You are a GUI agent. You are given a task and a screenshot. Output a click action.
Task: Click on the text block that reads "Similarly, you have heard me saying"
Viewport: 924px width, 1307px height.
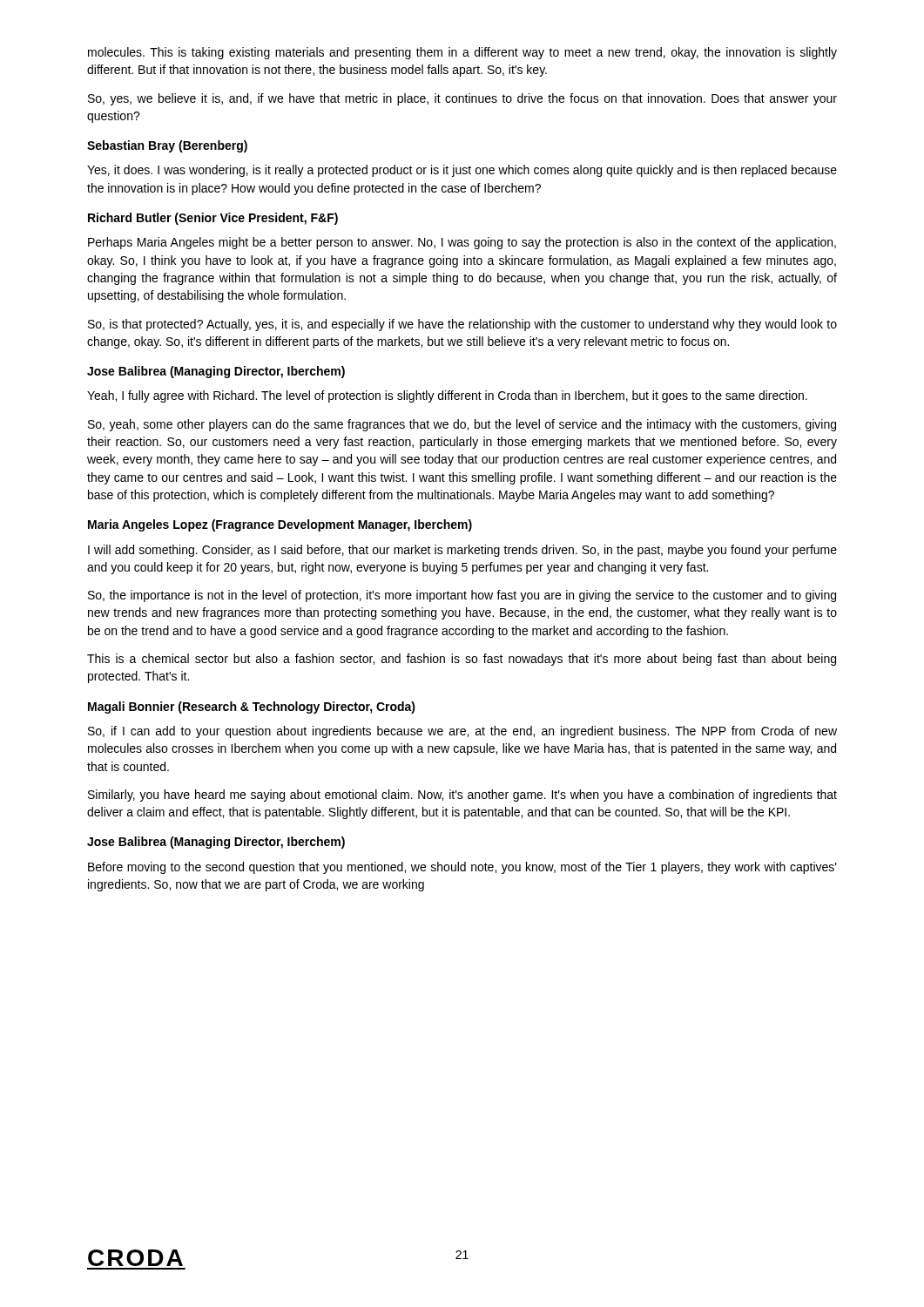462,803
